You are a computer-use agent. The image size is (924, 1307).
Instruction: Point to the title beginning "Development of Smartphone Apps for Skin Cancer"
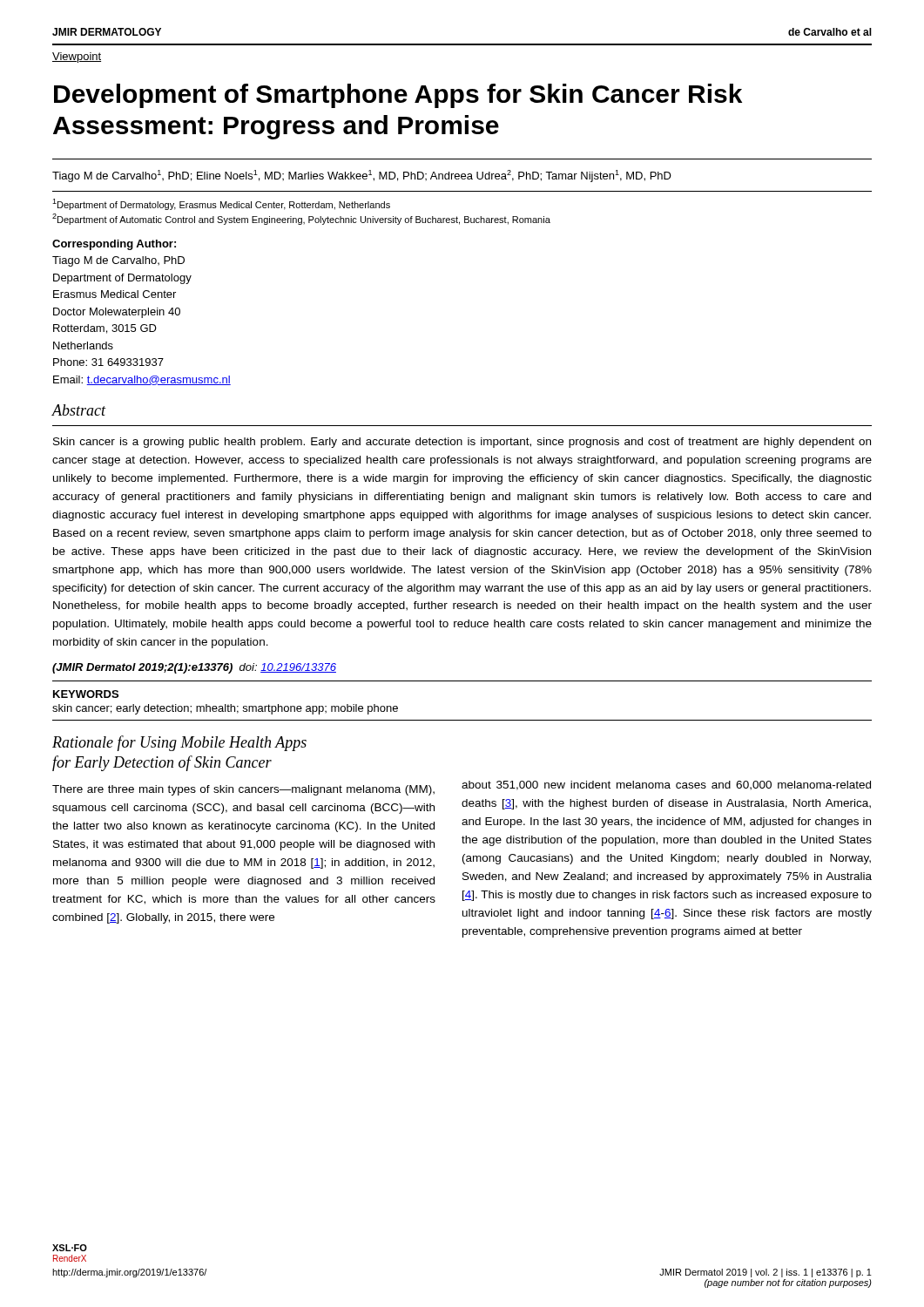[x=462, y=110]
